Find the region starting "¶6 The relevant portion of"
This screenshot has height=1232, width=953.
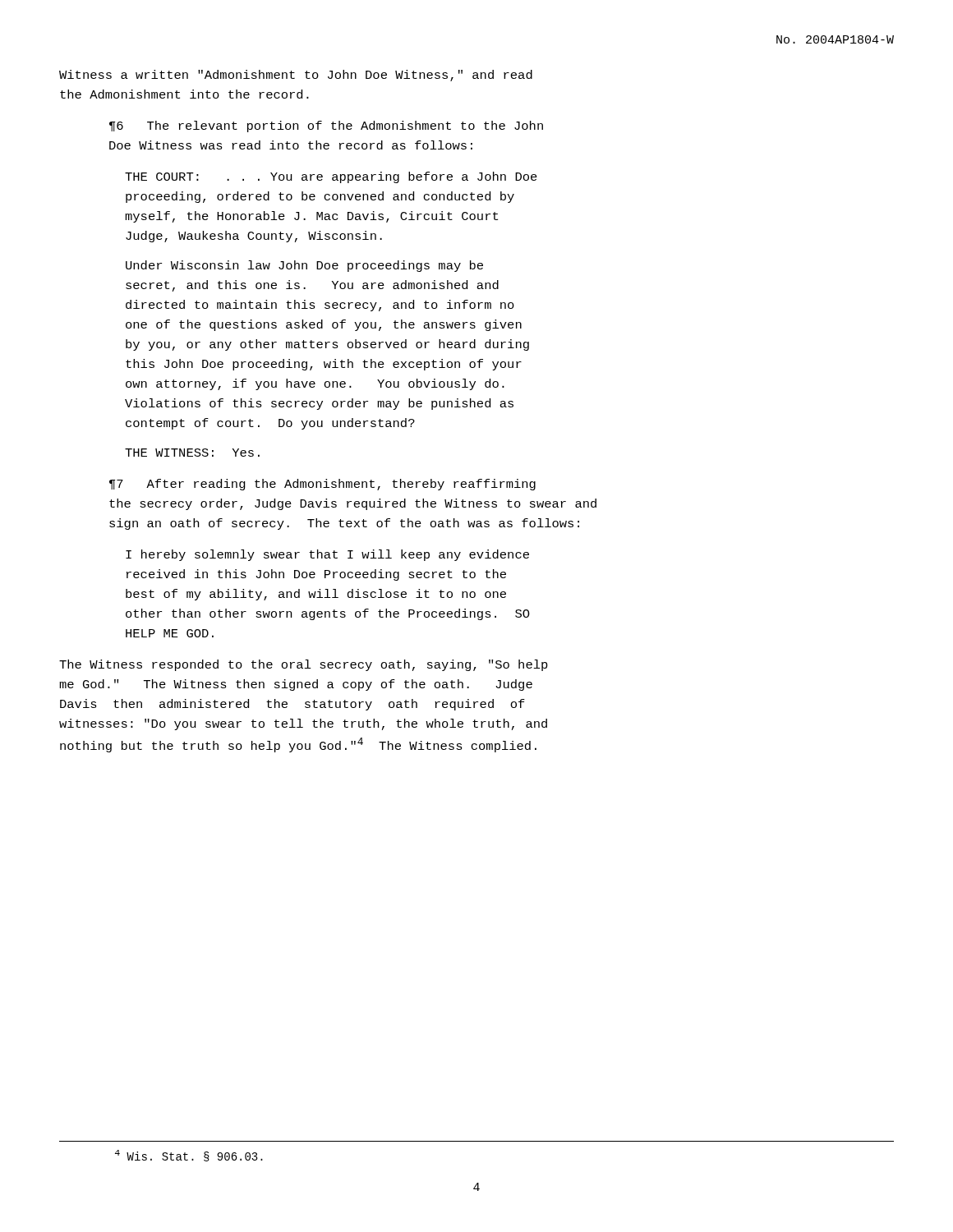pyautogui.click(x=326, y=136)
